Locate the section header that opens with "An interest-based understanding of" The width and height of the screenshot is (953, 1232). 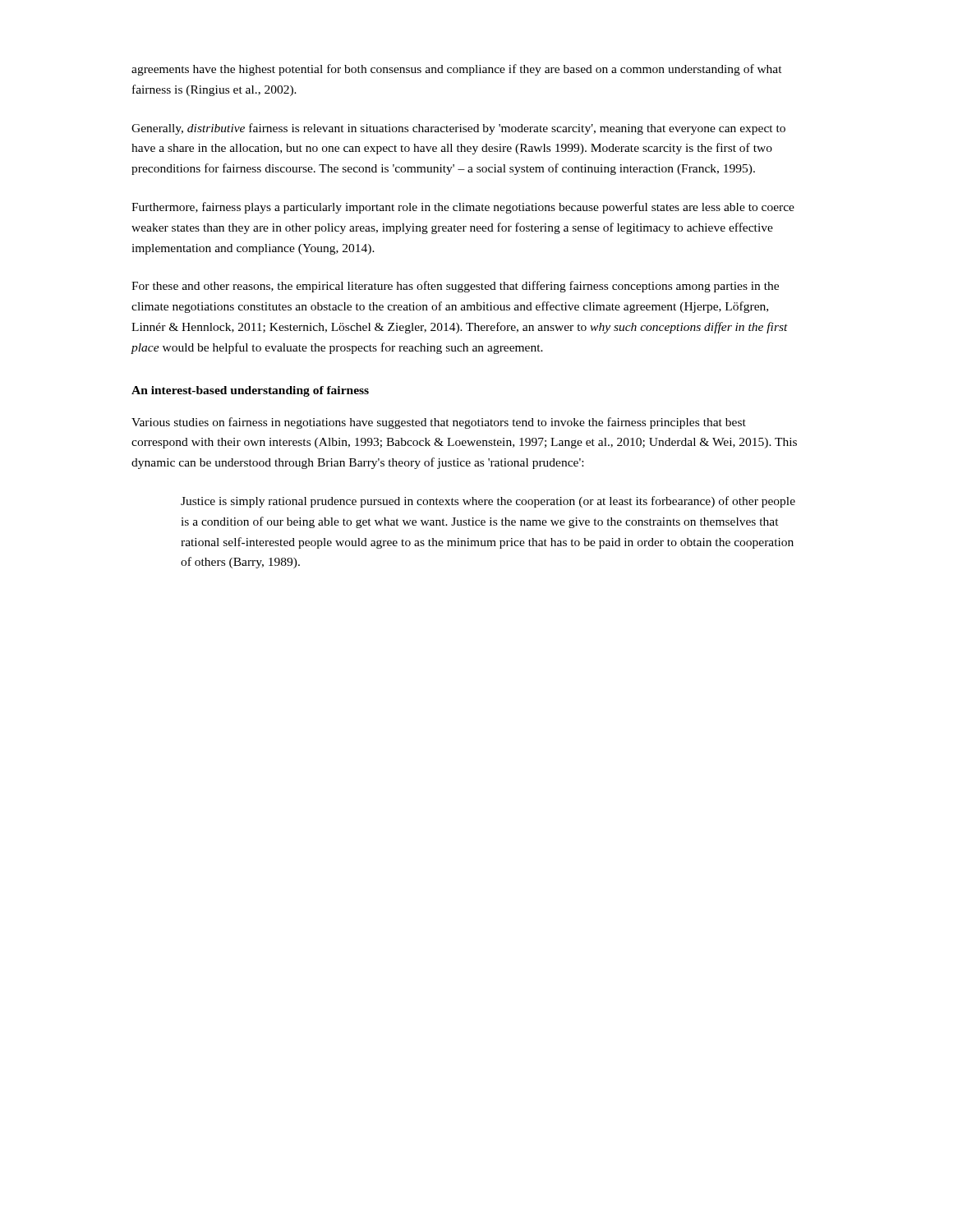click(x=250, y=389)
